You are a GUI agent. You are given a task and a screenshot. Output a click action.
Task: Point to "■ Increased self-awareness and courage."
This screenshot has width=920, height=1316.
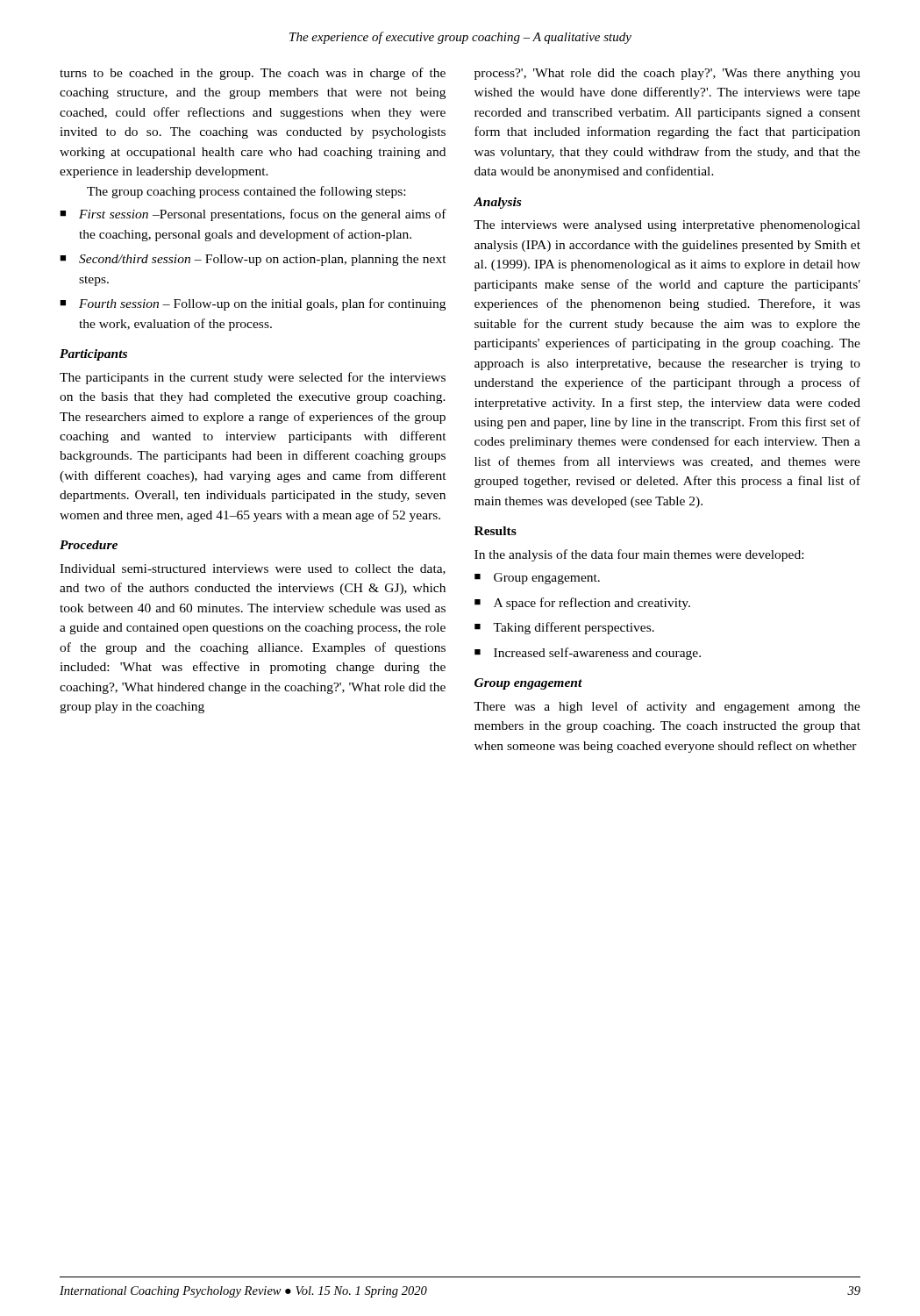tap(667, 653)
